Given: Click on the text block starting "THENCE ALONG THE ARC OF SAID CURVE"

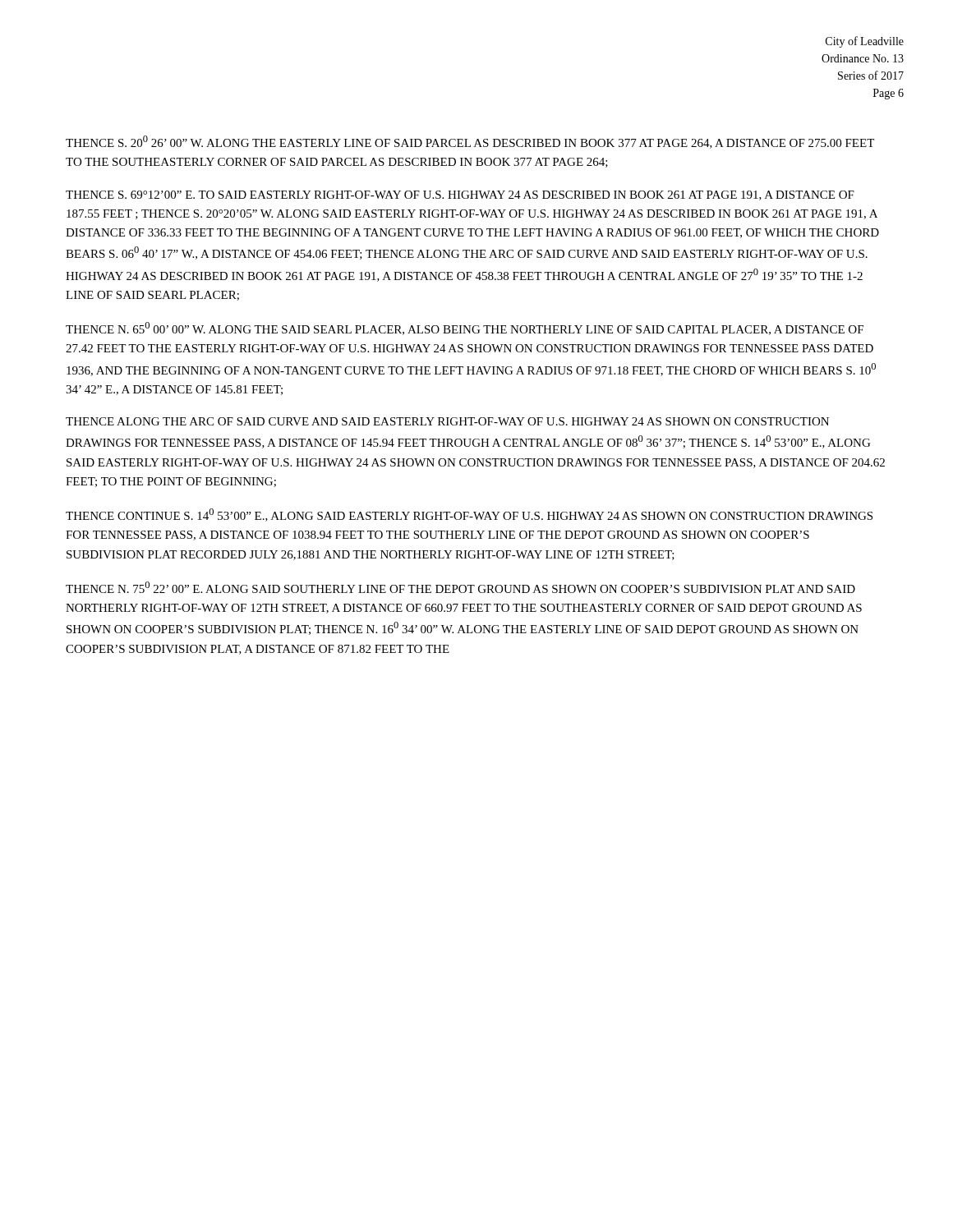Looking at the screenshot, I should point(476,451).
